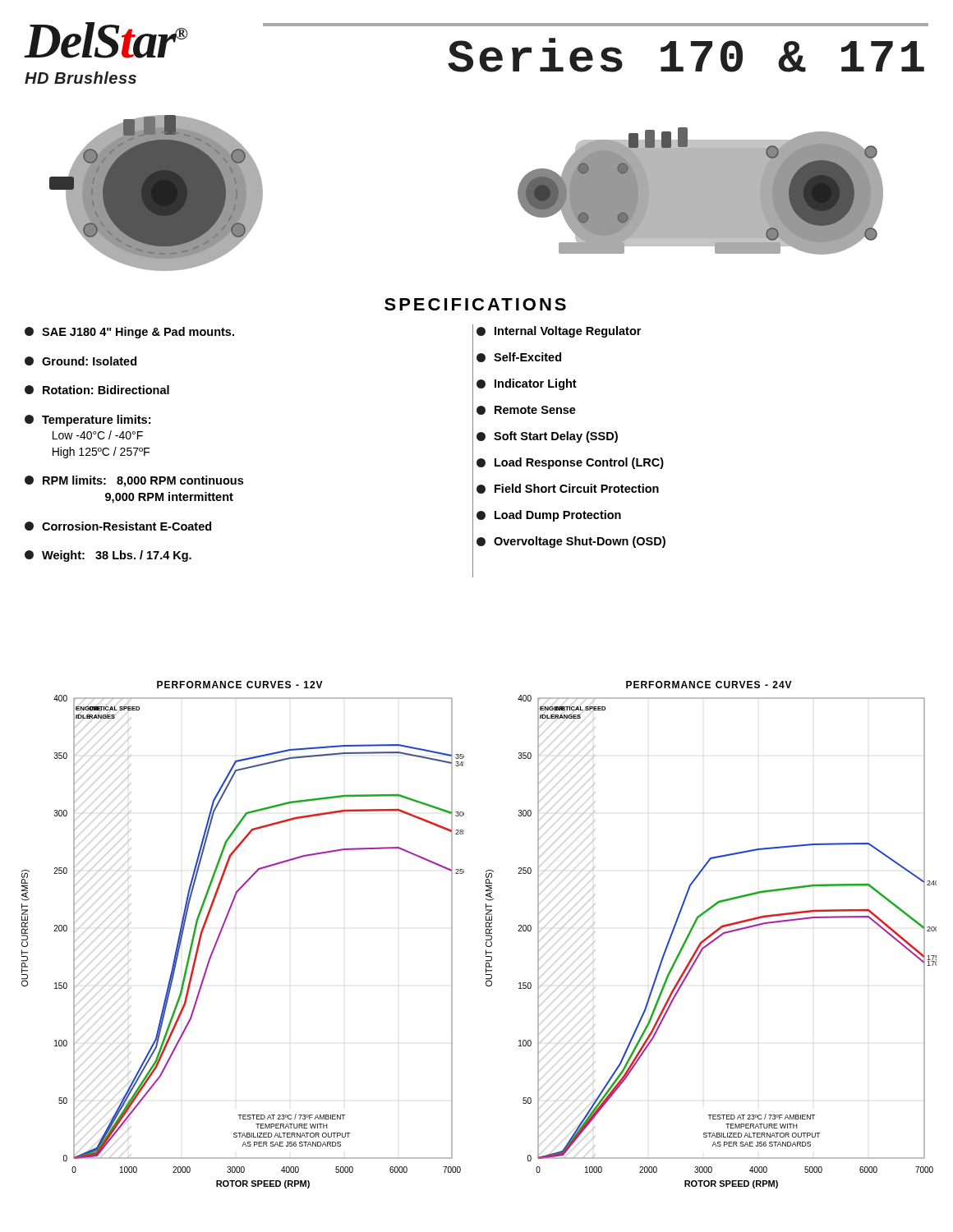
Task: Where does it say "Load Dump Protection"?
Action: (x=549, y=515)
